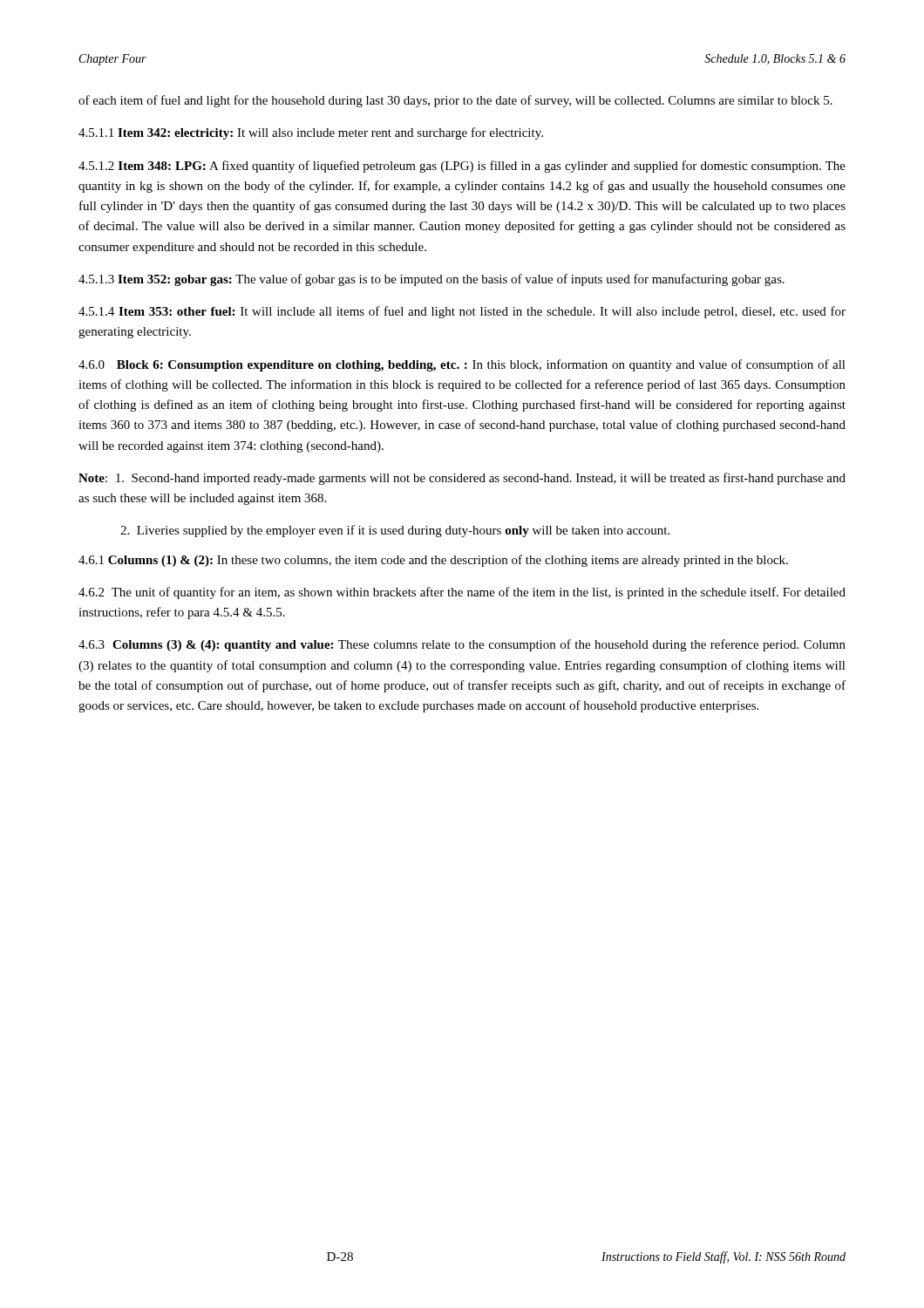Navigate to the block starting "5.1.3 Item 352: gobar gas: The value"
This screenshot has height=1308, width=924.
click(432, 279)
